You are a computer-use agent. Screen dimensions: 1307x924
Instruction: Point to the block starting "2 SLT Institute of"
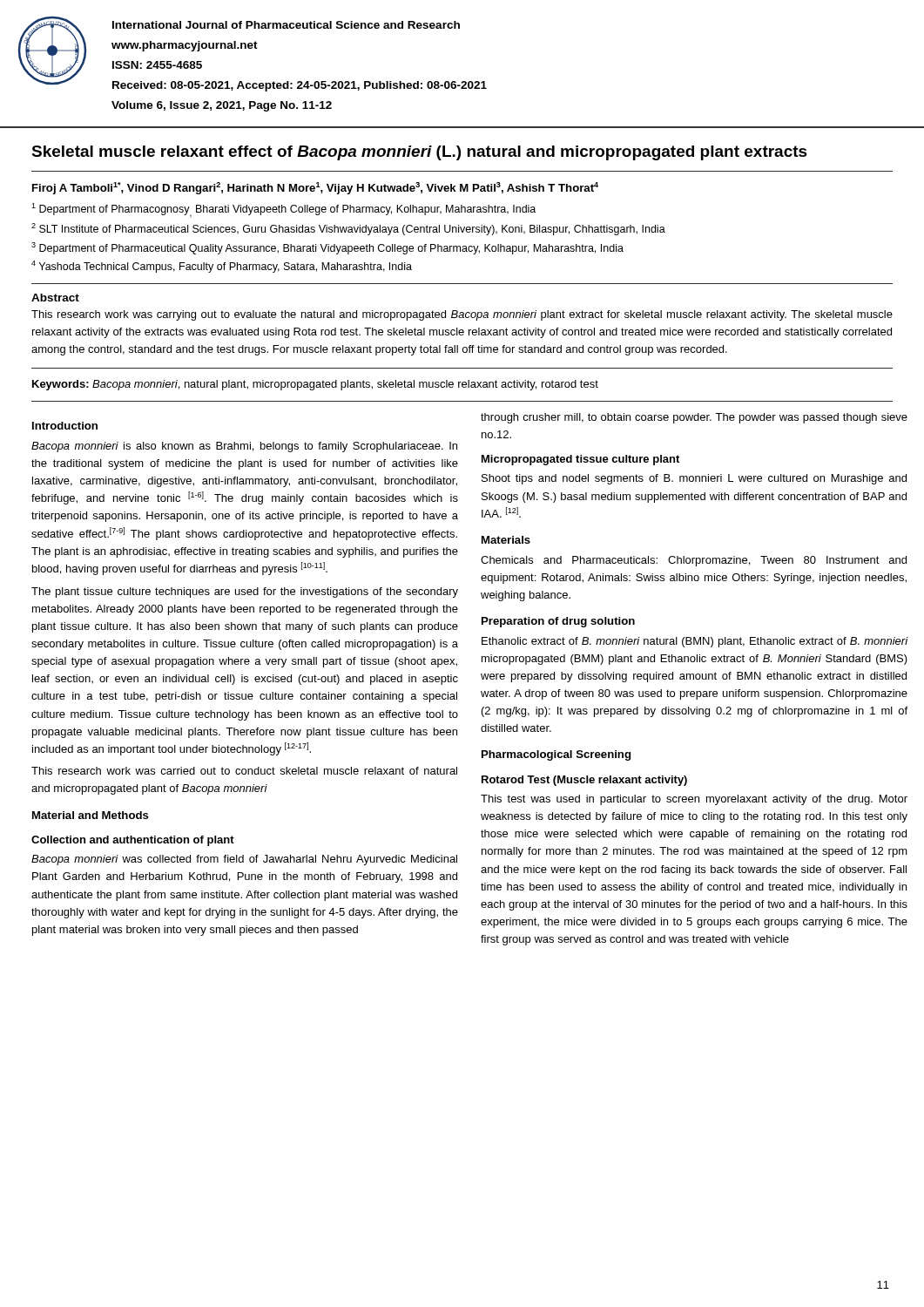click(x=348, y=229)
